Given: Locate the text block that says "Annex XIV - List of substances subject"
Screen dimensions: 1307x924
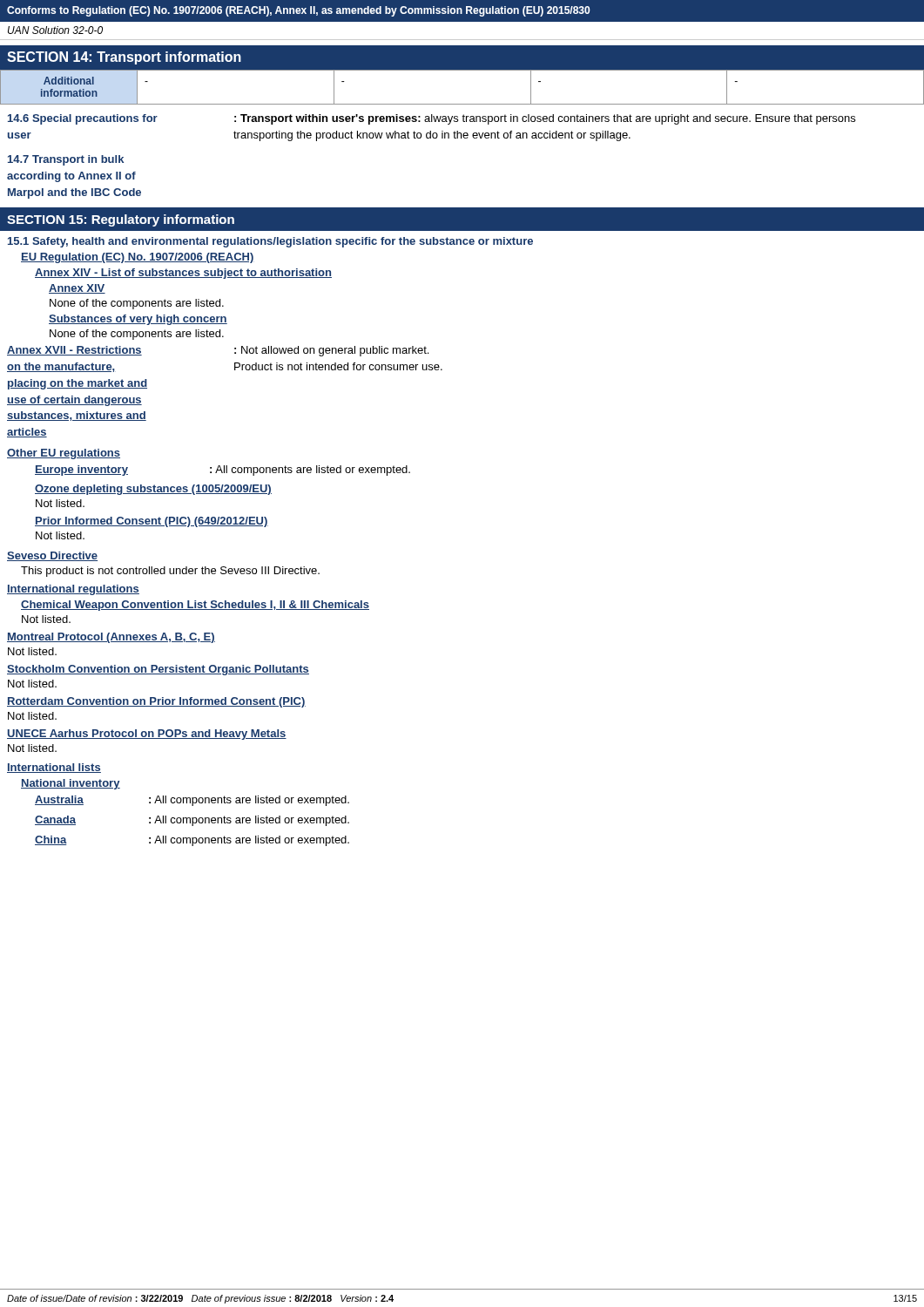Looking at the screenshot, I should click(183, 272).
